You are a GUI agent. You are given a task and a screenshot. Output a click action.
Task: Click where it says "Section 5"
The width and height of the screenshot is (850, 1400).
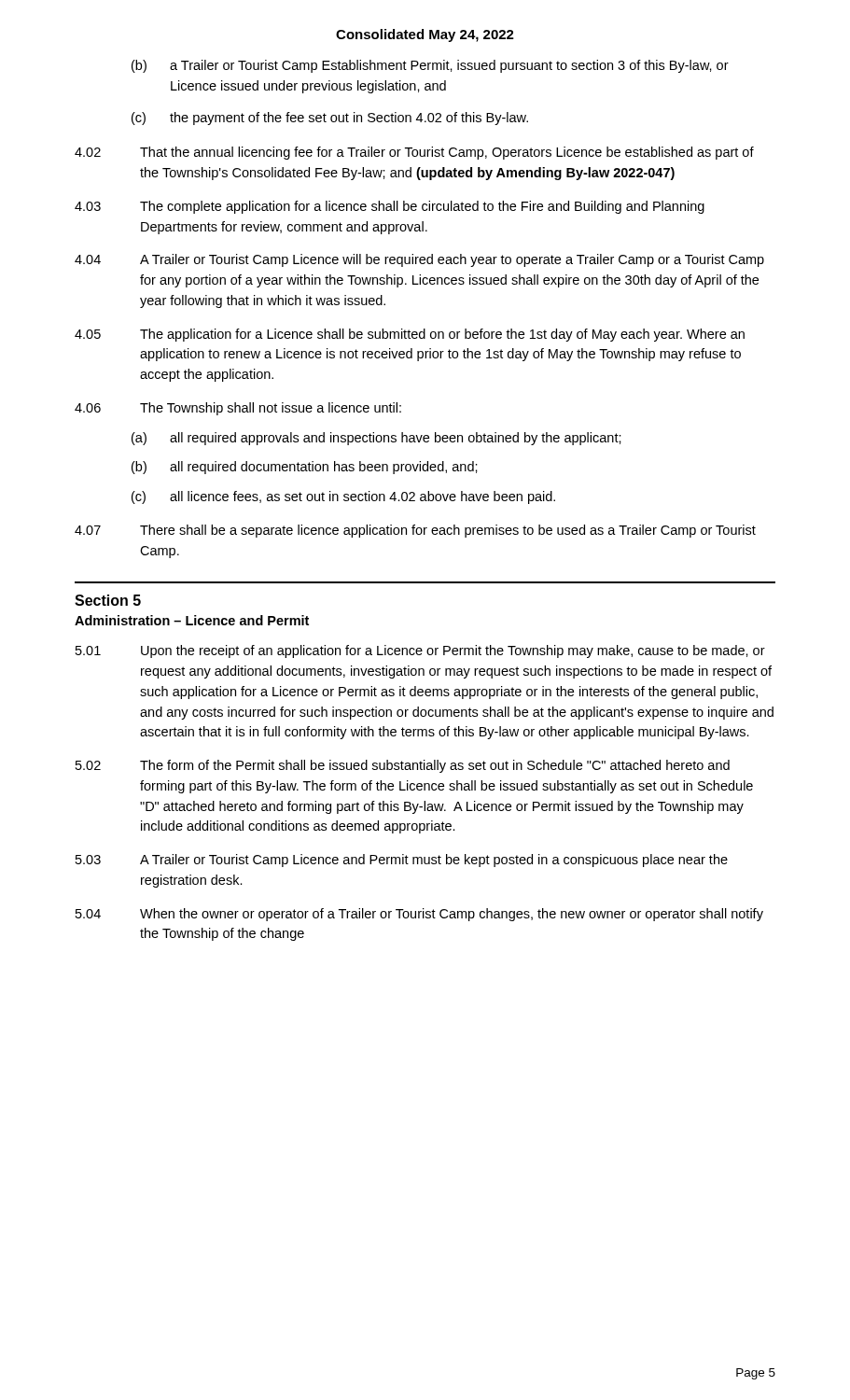[108, 601]
